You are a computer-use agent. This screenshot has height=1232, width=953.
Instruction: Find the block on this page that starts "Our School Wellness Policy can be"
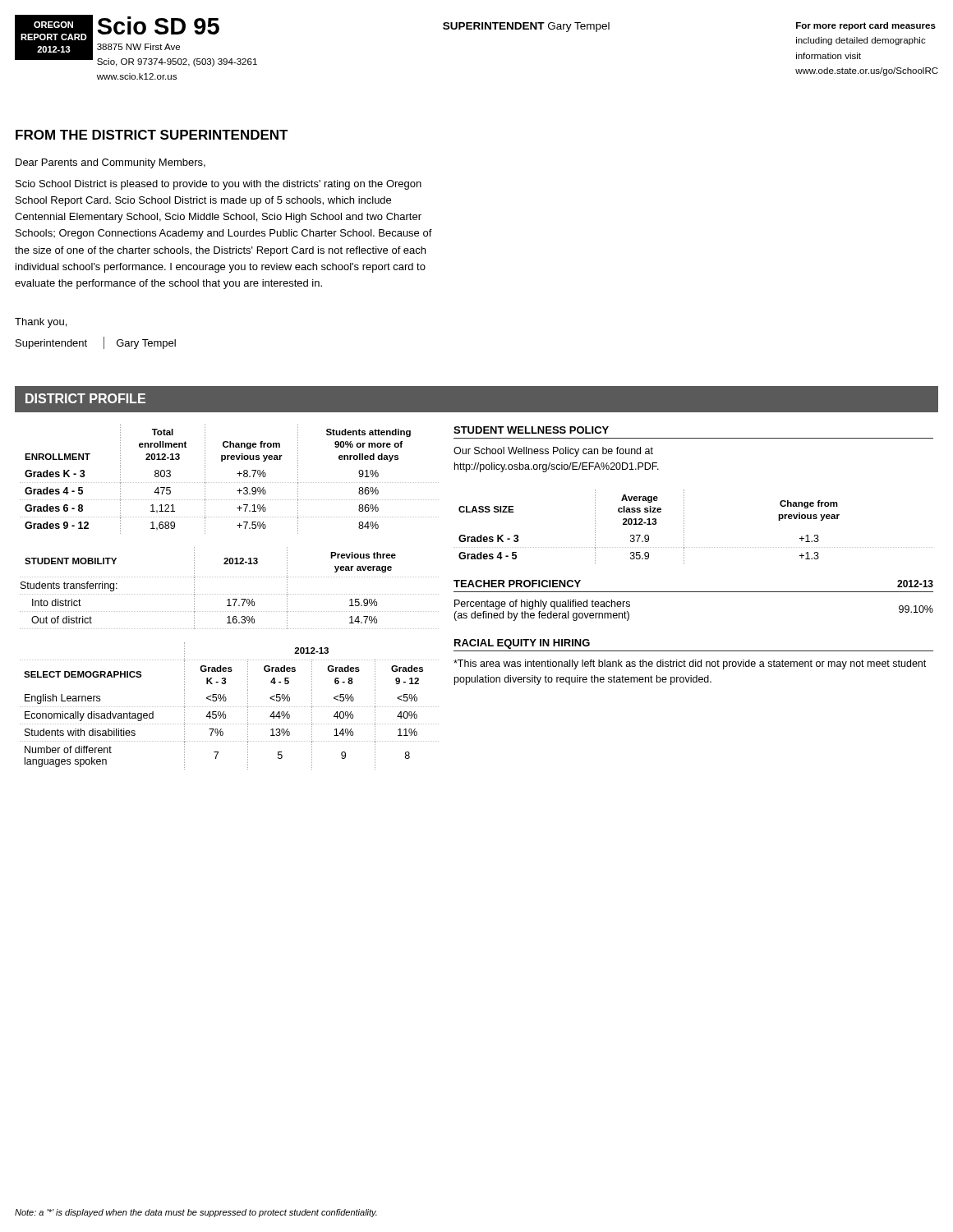[556, 459]
